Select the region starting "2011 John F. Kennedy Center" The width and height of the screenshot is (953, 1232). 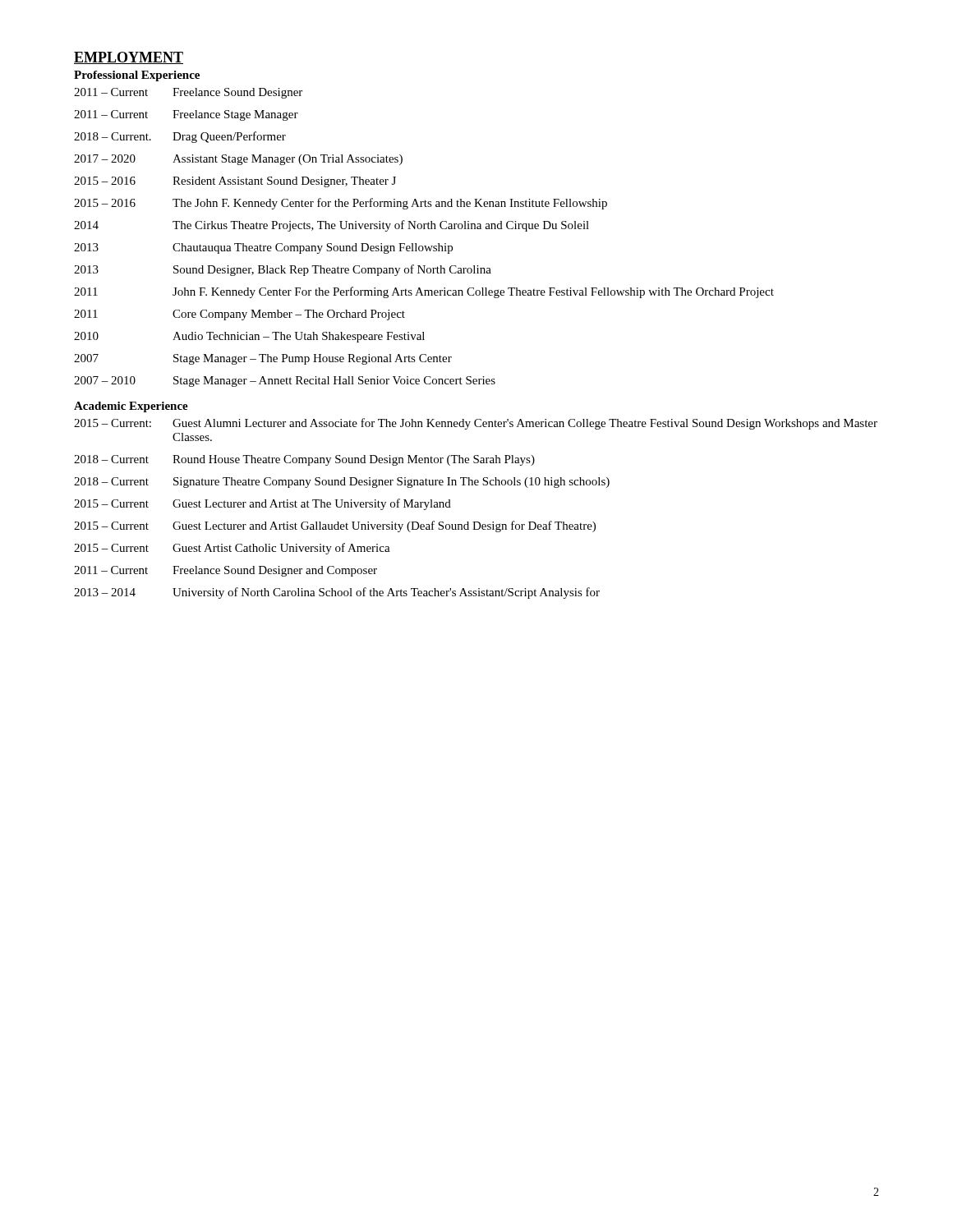point(476,292)
